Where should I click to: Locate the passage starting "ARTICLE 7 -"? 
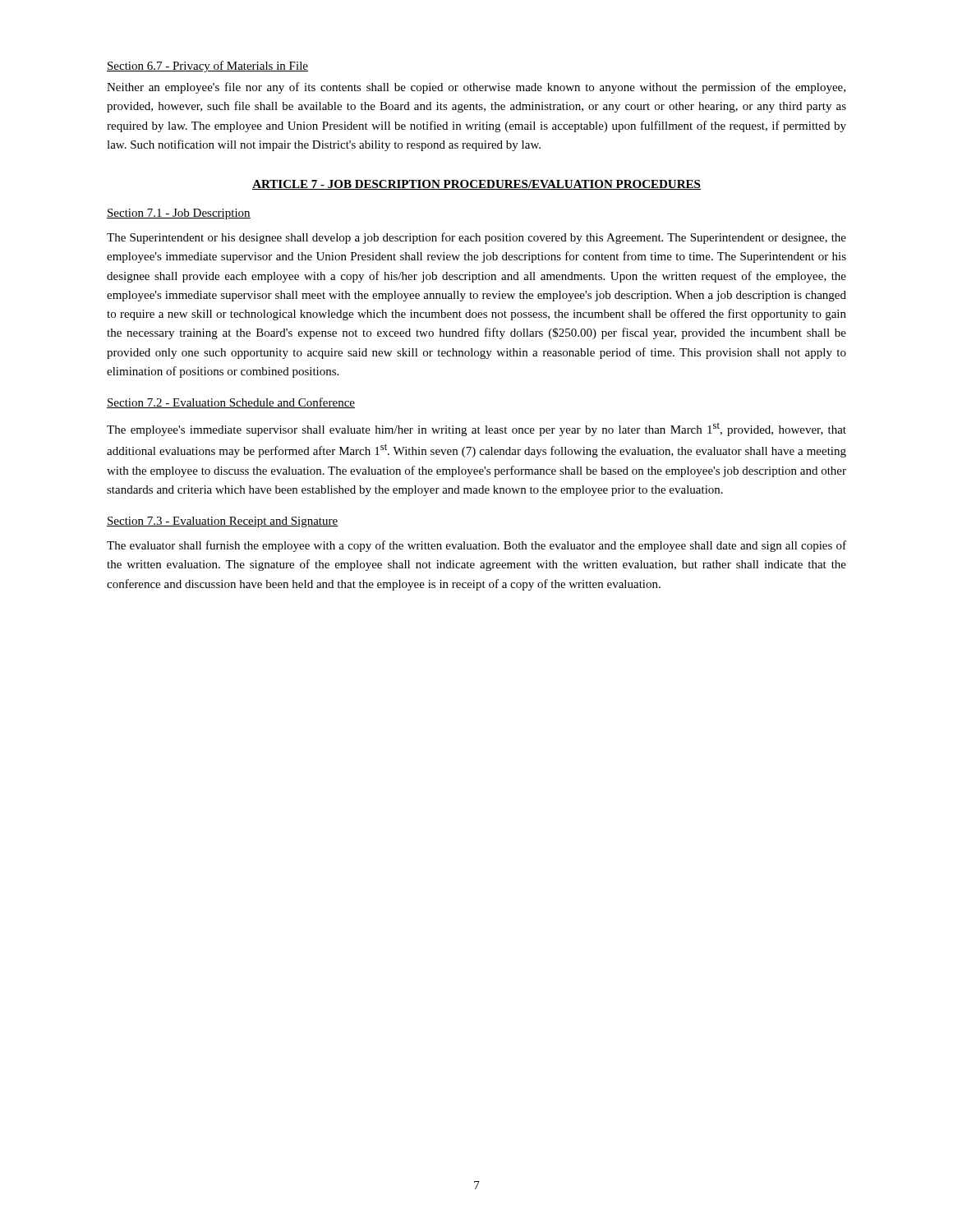476,184
